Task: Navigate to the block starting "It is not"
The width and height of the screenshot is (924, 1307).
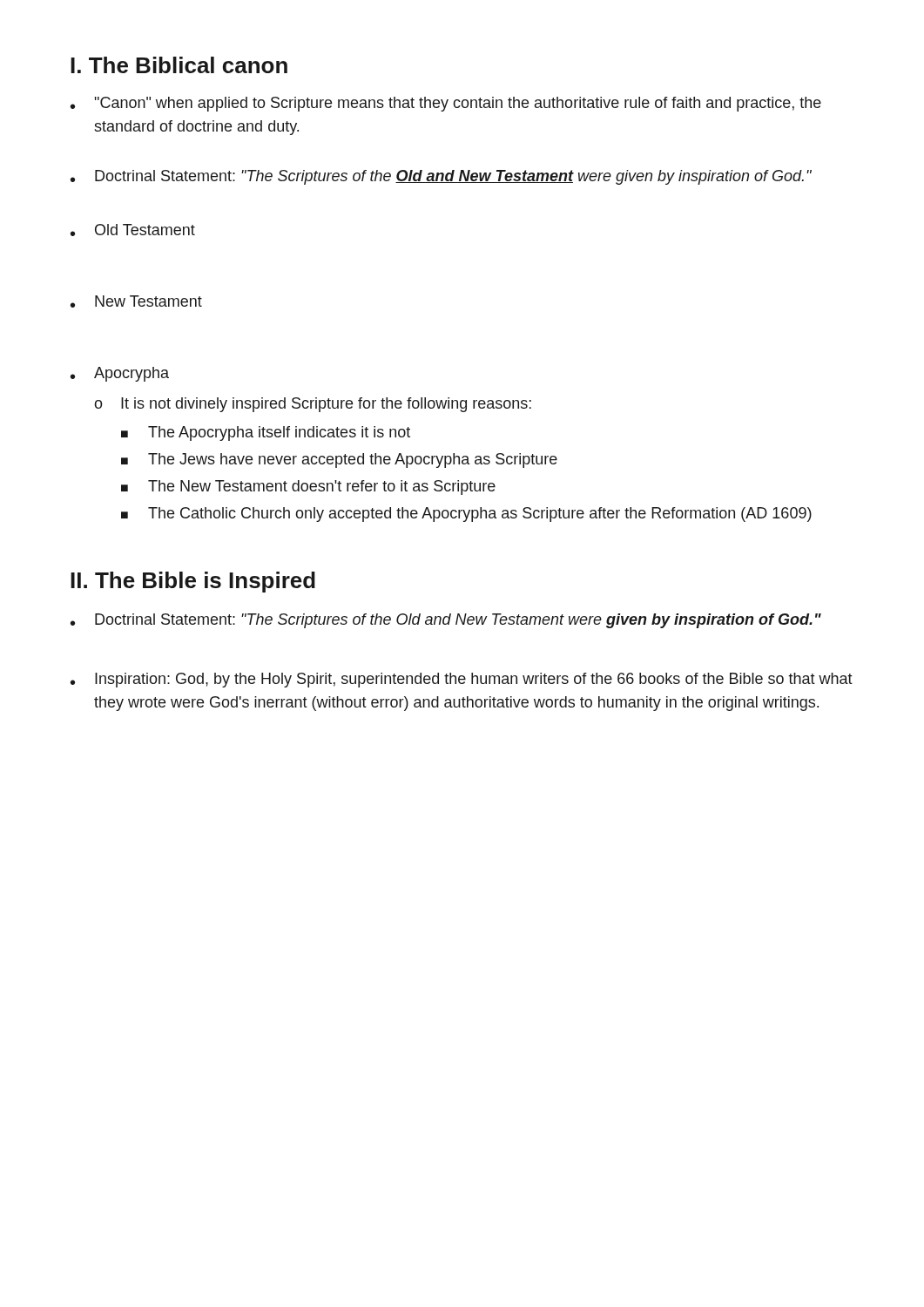Action: (326, 403)
